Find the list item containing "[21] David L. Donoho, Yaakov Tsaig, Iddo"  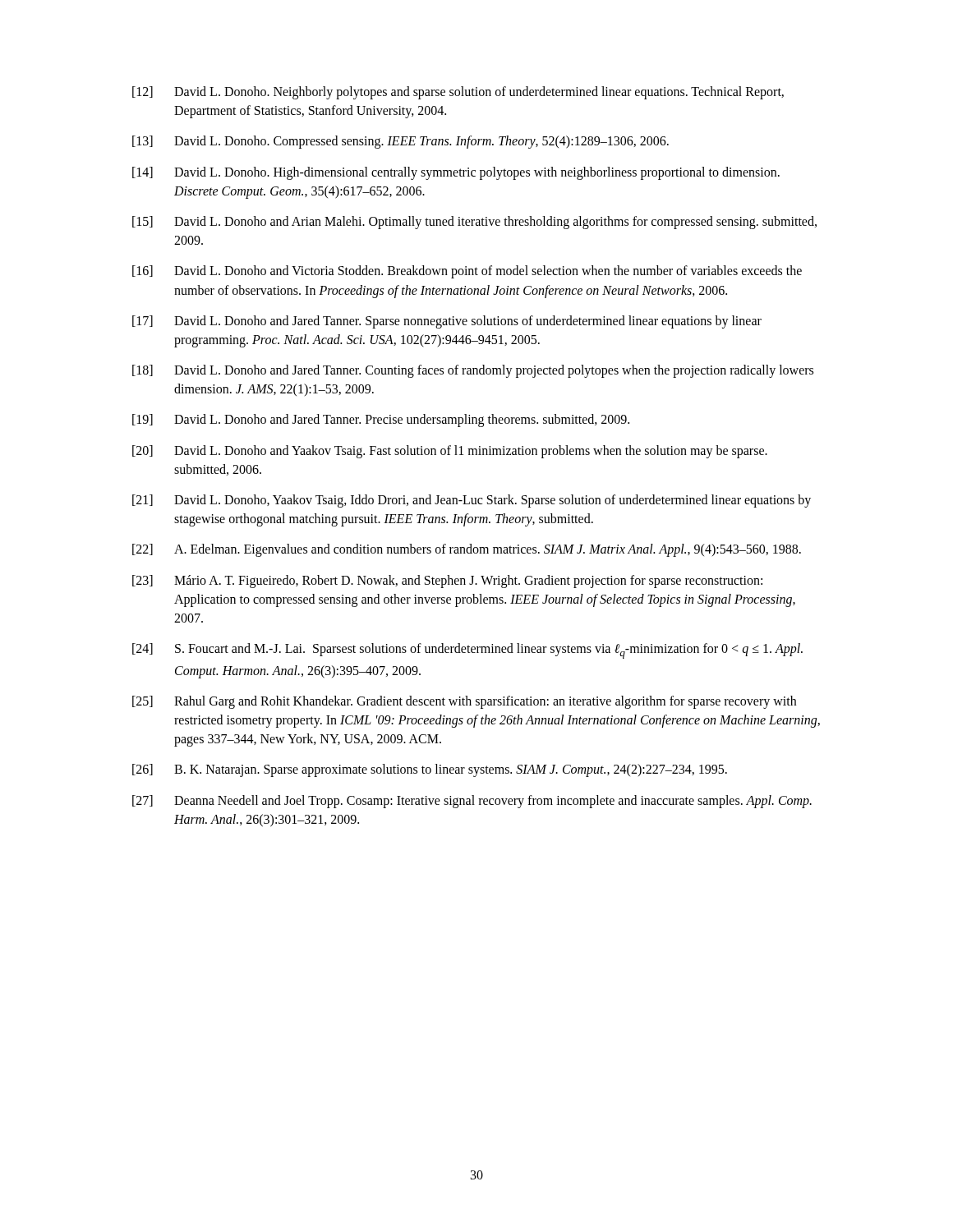476,509
